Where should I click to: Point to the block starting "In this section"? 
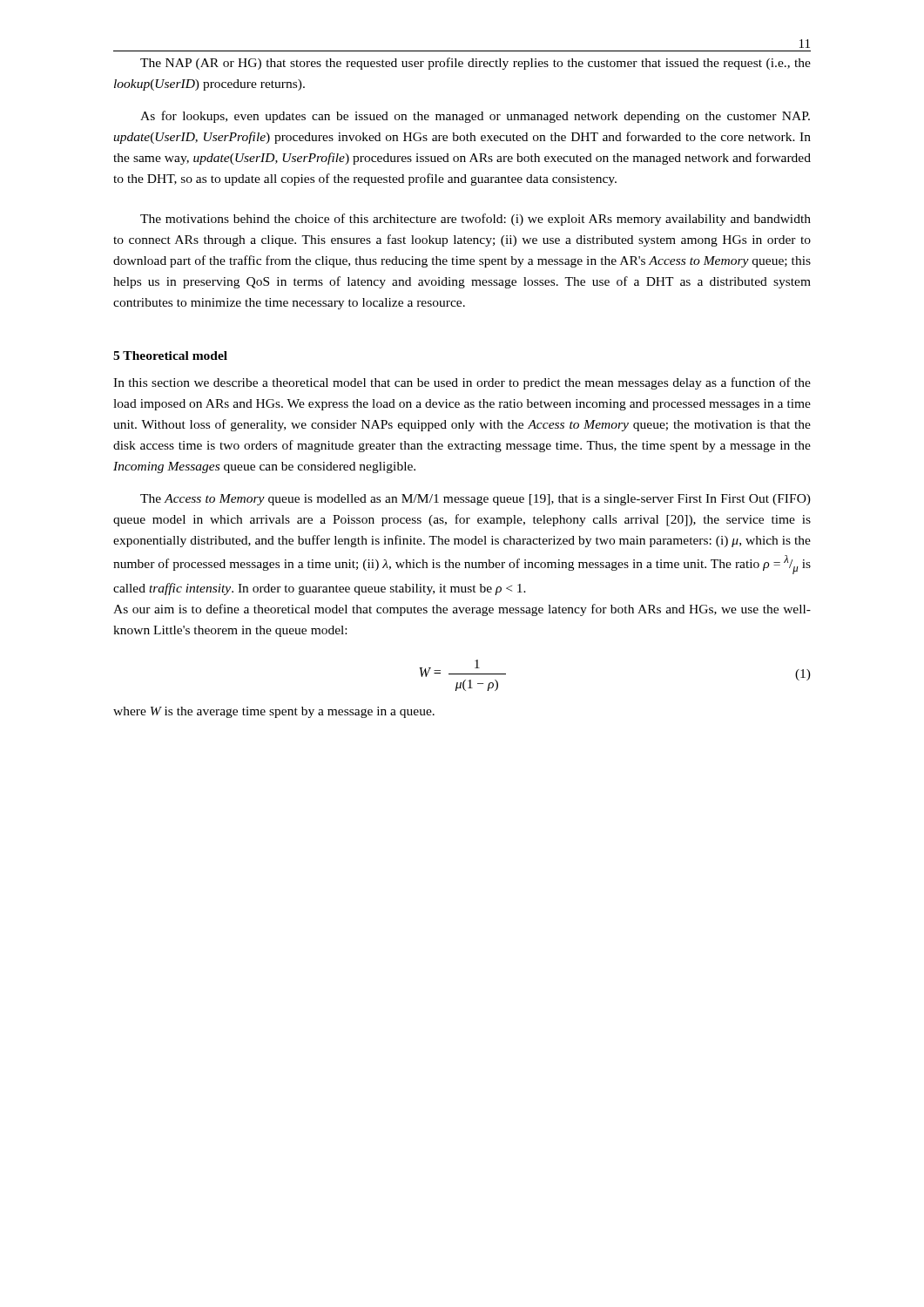(462, 425)
